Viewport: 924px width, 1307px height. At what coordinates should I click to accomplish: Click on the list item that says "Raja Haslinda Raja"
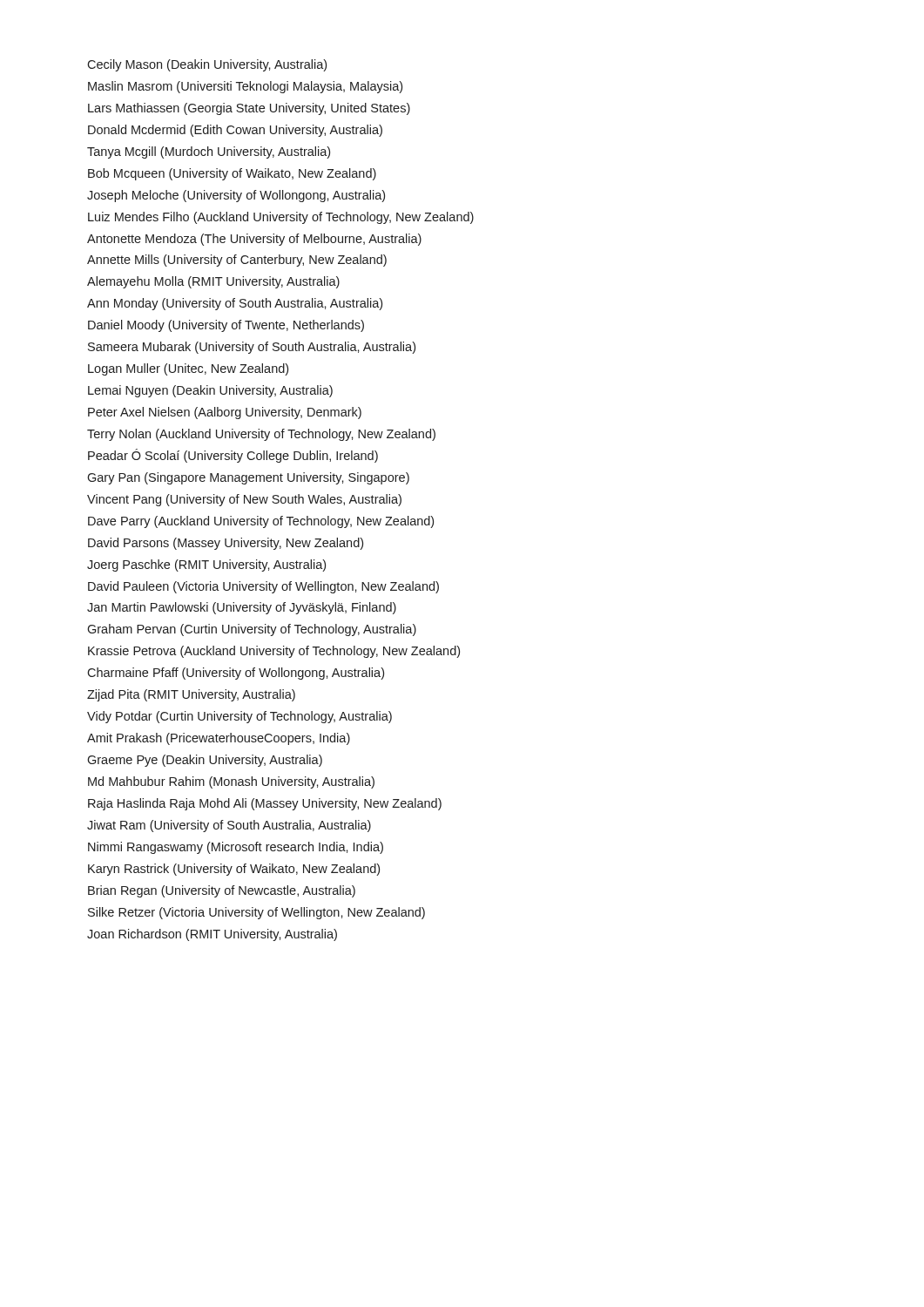265,803
